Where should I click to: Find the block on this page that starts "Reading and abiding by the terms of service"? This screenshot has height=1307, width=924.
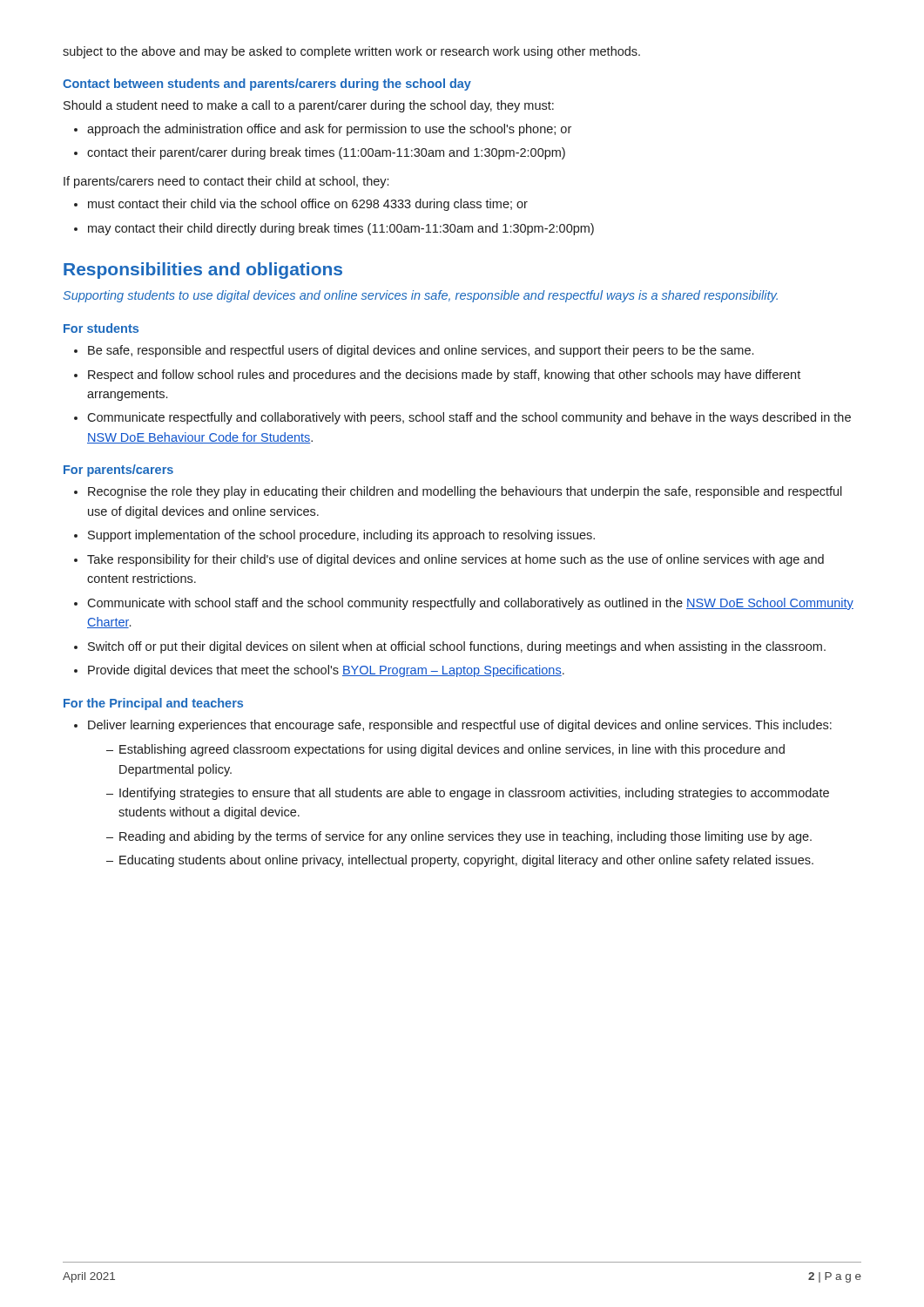(466, 836)
